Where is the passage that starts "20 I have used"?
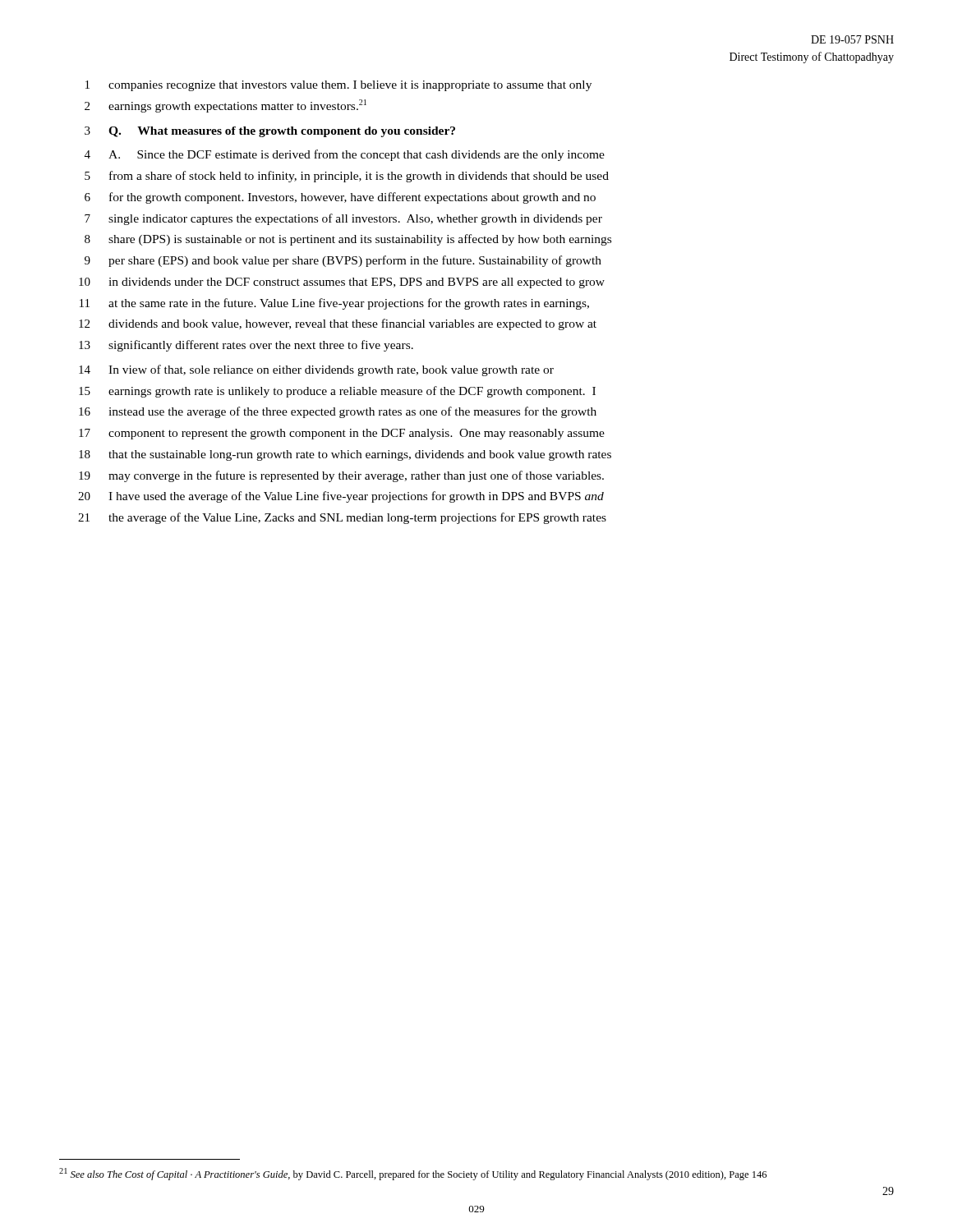The image size is (953, 1232). (x=476, y=496)
